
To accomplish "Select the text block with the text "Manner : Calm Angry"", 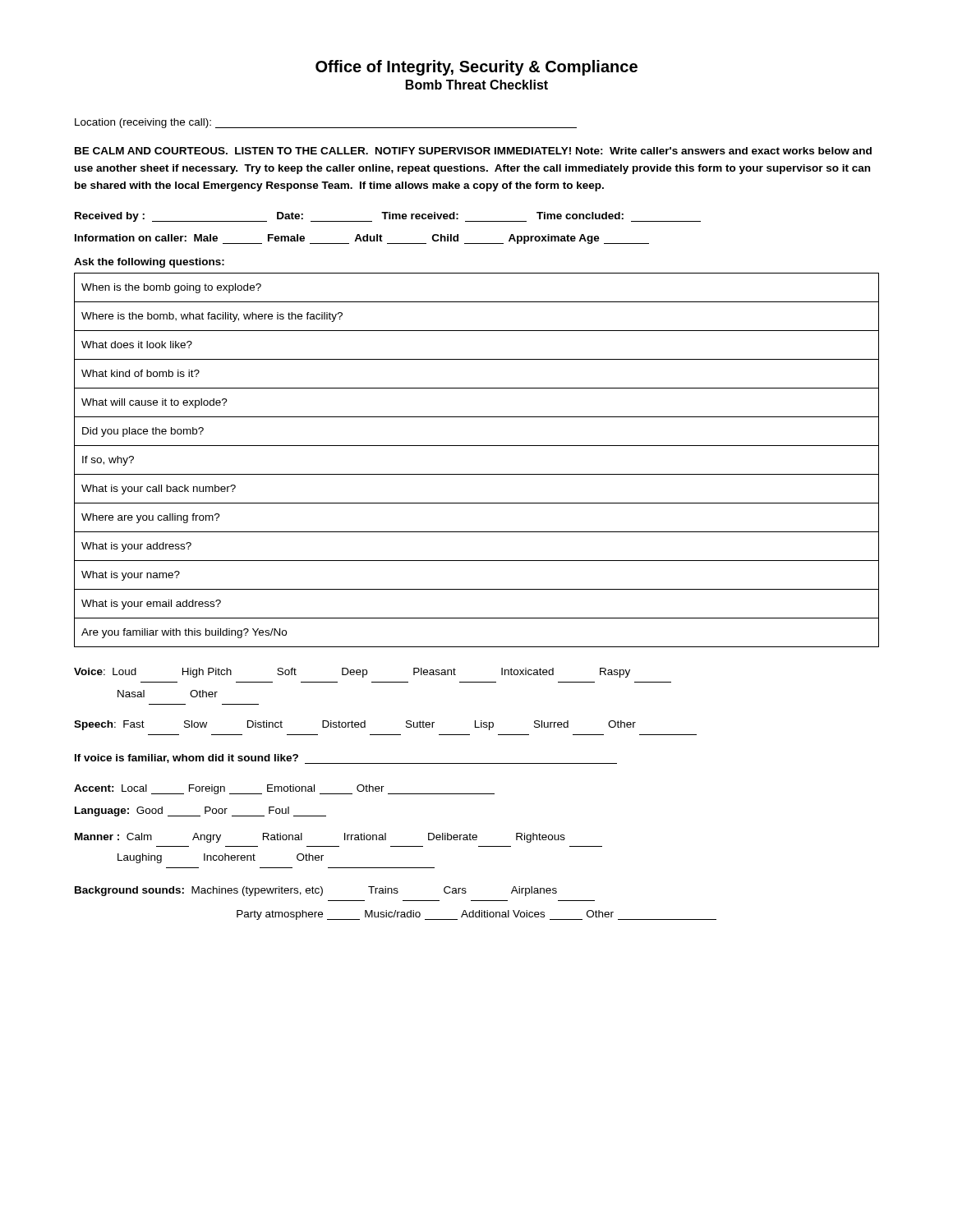I will pos(338,849).
